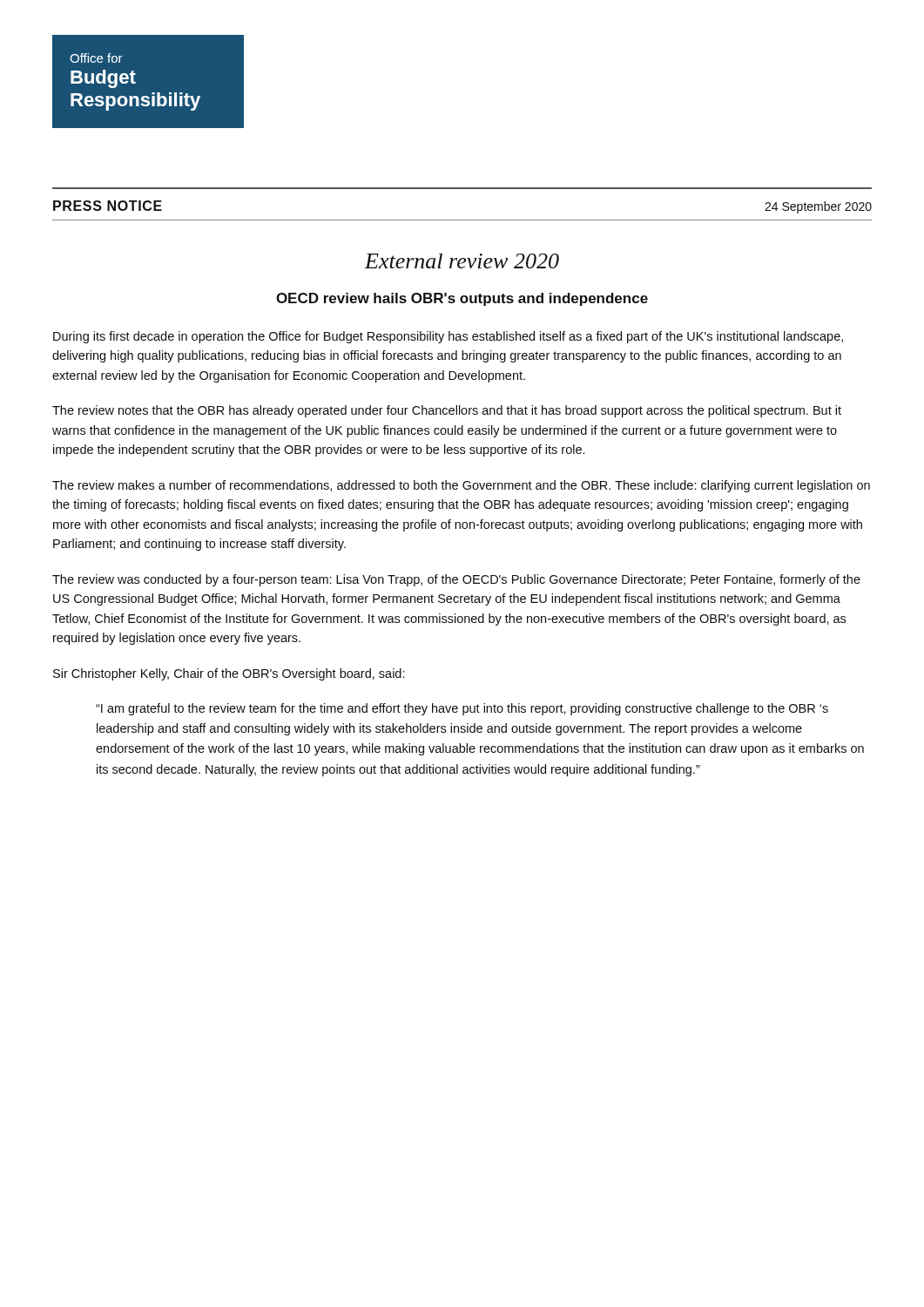Image resolution: width=924 pixels, height=1307 pixels.
Task: Find the text block containing "“I am grateful to the review team for"
Action: pos(480,739)
